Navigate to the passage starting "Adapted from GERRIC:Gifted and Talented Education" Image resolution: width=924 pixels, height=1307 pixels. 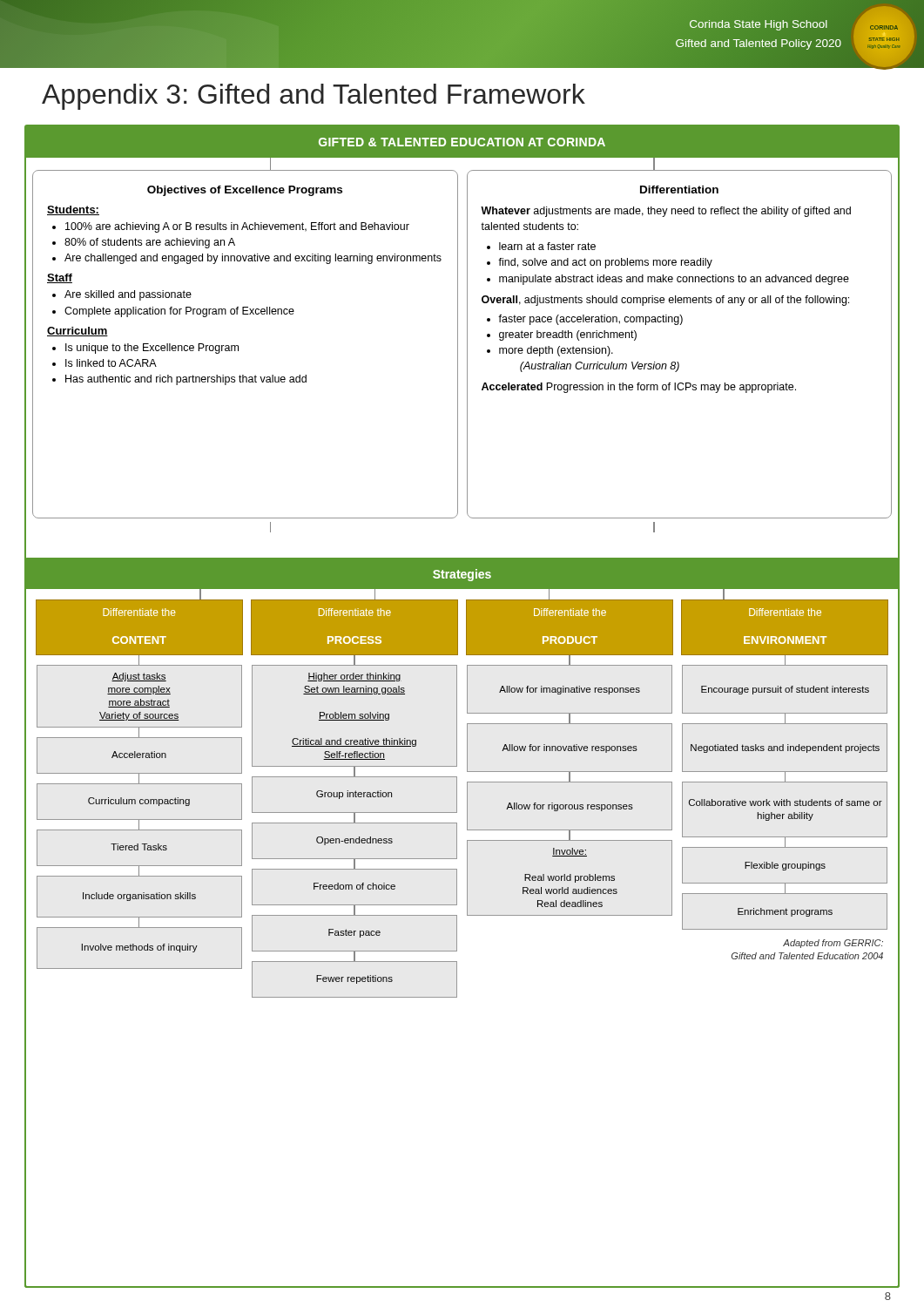(807, 950)
